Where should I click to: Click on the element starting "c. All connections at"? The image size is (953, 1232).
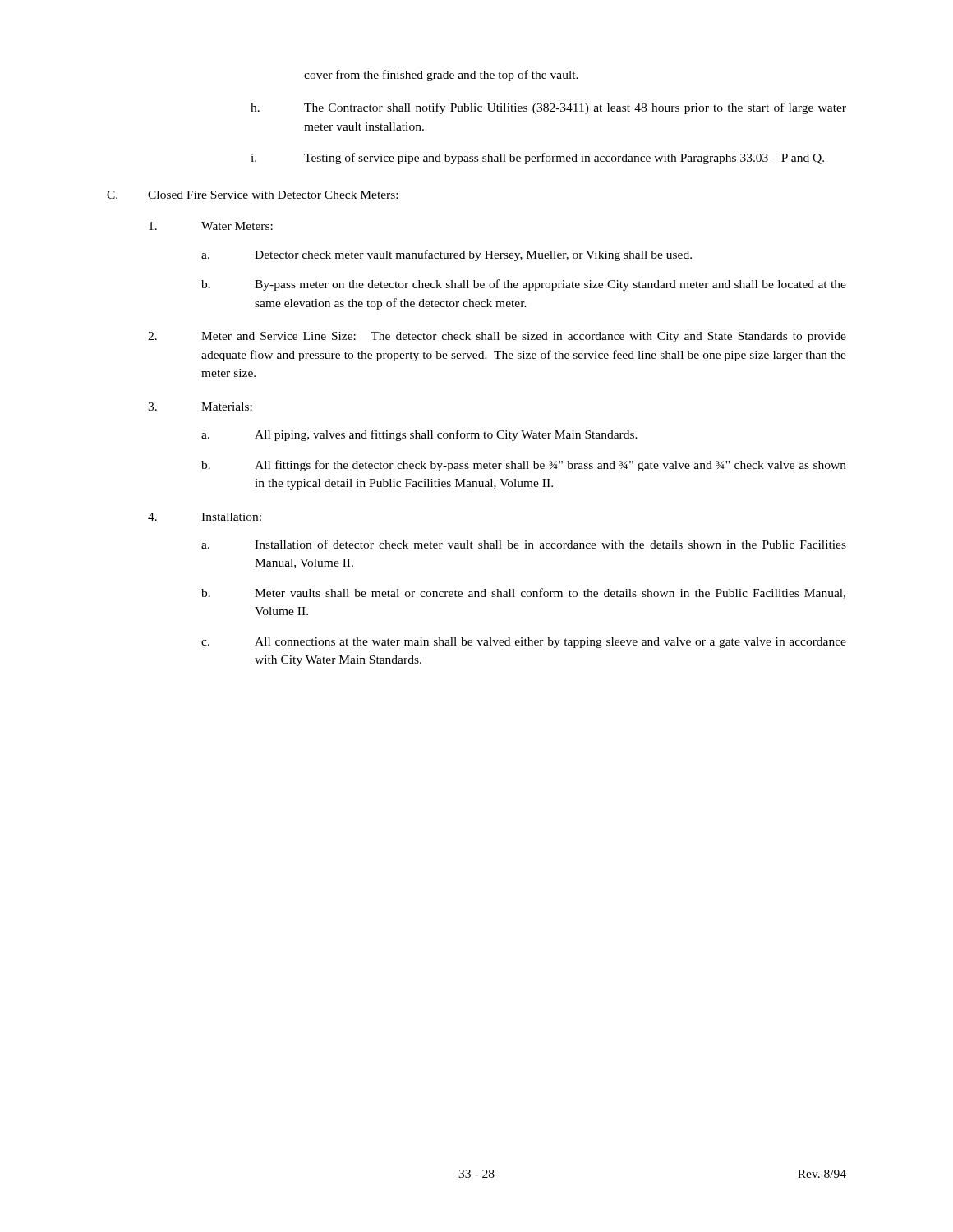[524, 651]
